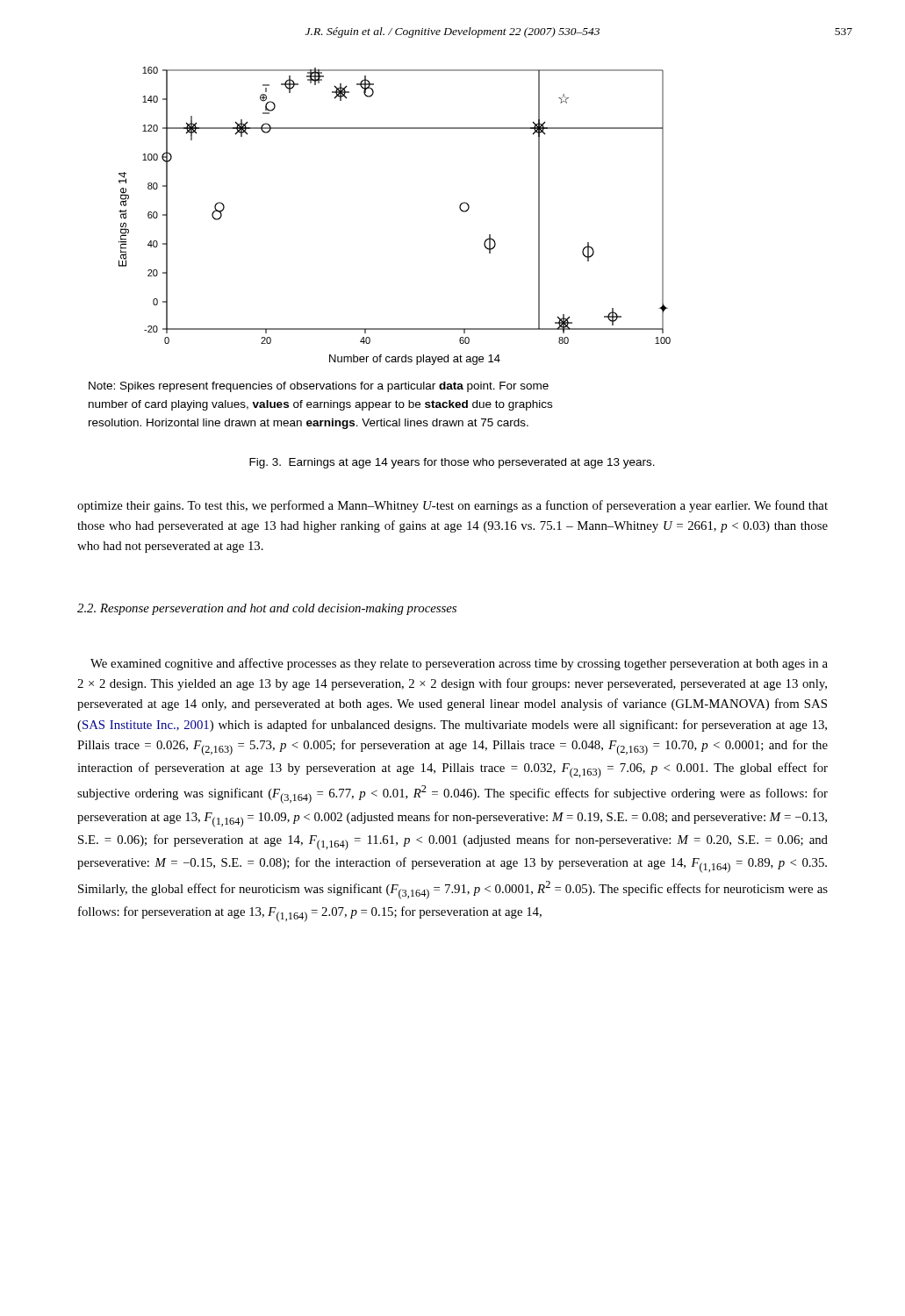Locate the text block that reads "optimize their gains. To"

point(452,526)
